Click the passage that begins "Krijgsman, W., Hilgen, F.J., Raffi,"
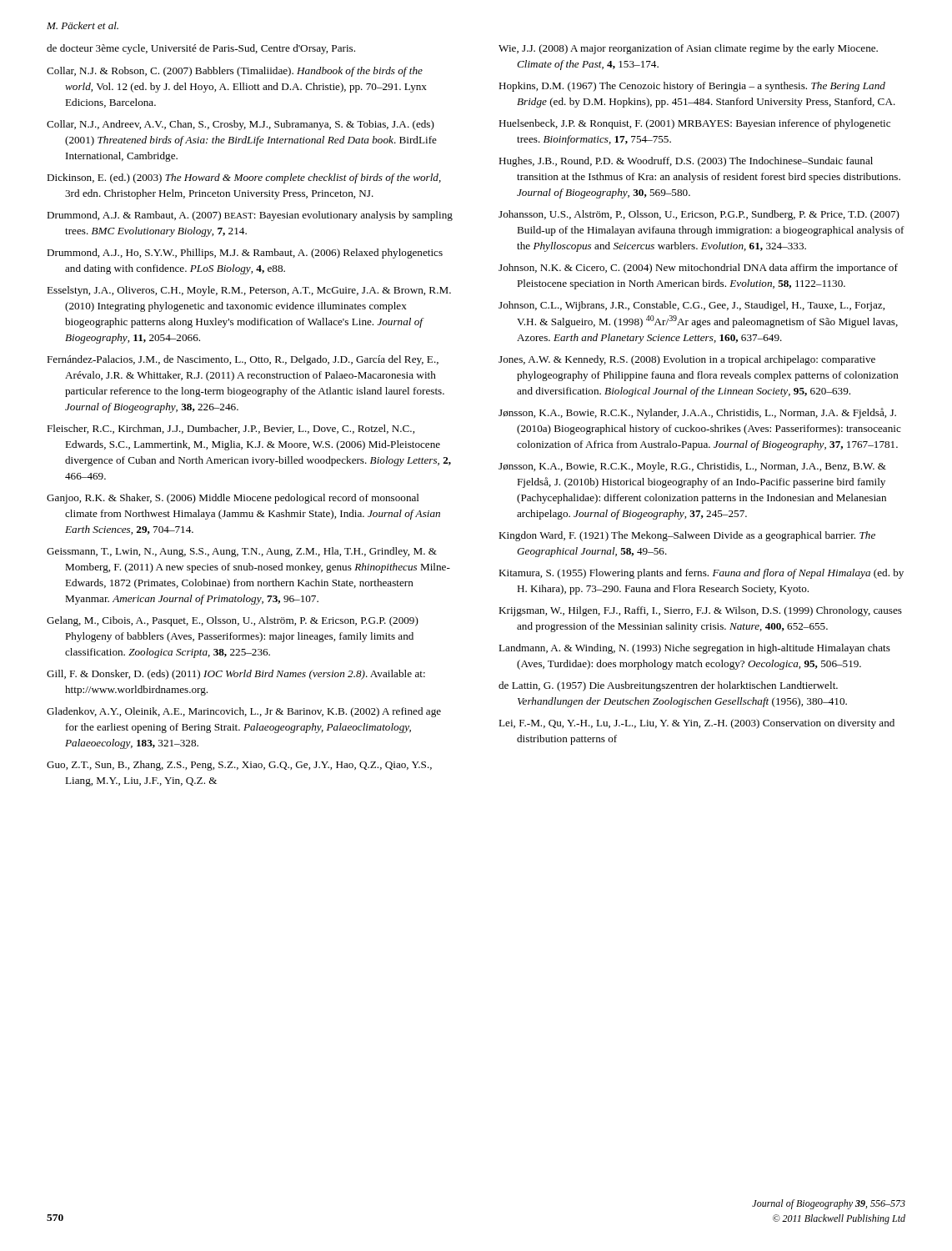The height and width of the screenshot is (1251, 952). [x=700, y=618]
